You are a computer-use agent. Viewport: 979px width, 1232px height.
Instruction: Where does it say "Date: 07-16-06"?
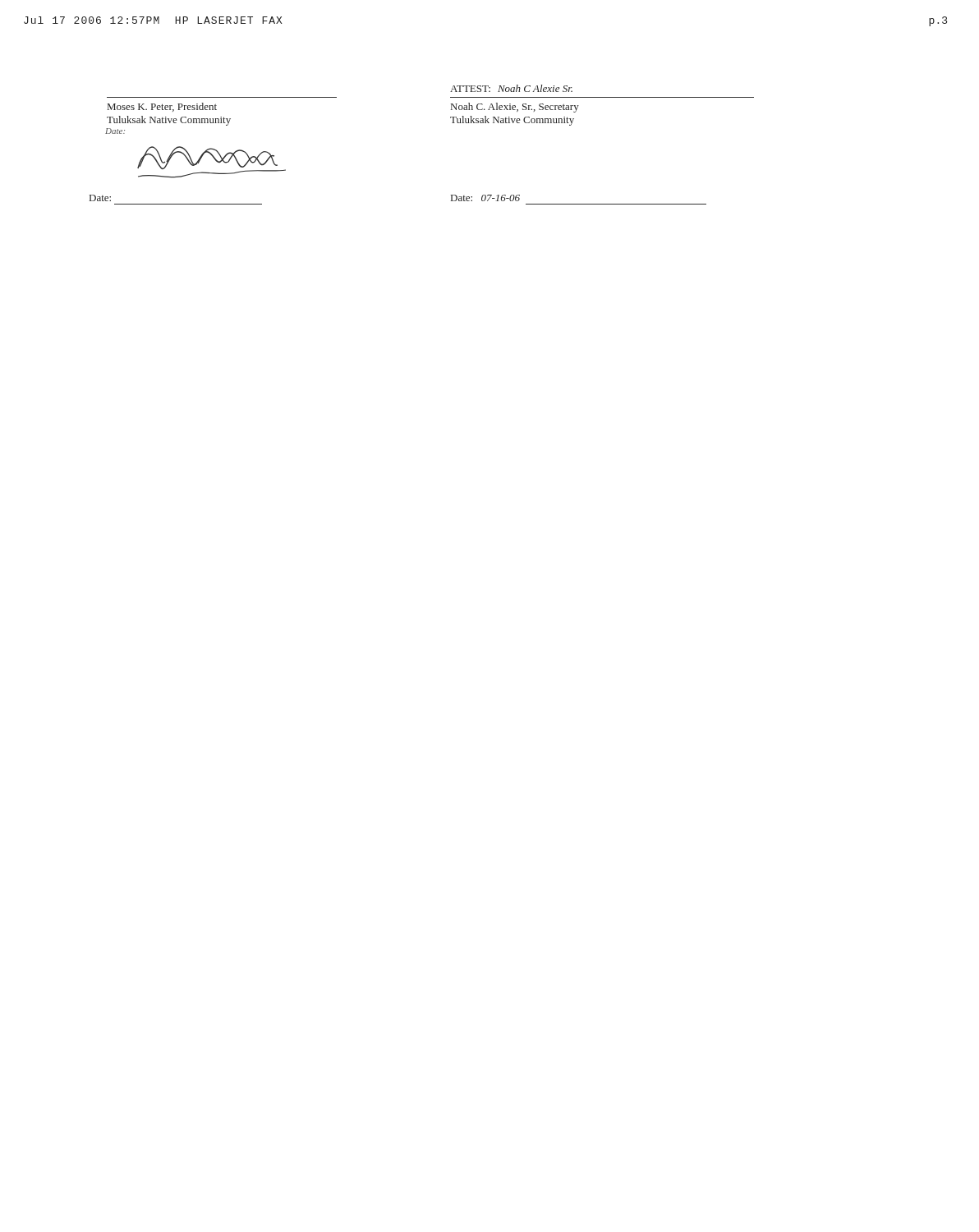coord(578,198)
